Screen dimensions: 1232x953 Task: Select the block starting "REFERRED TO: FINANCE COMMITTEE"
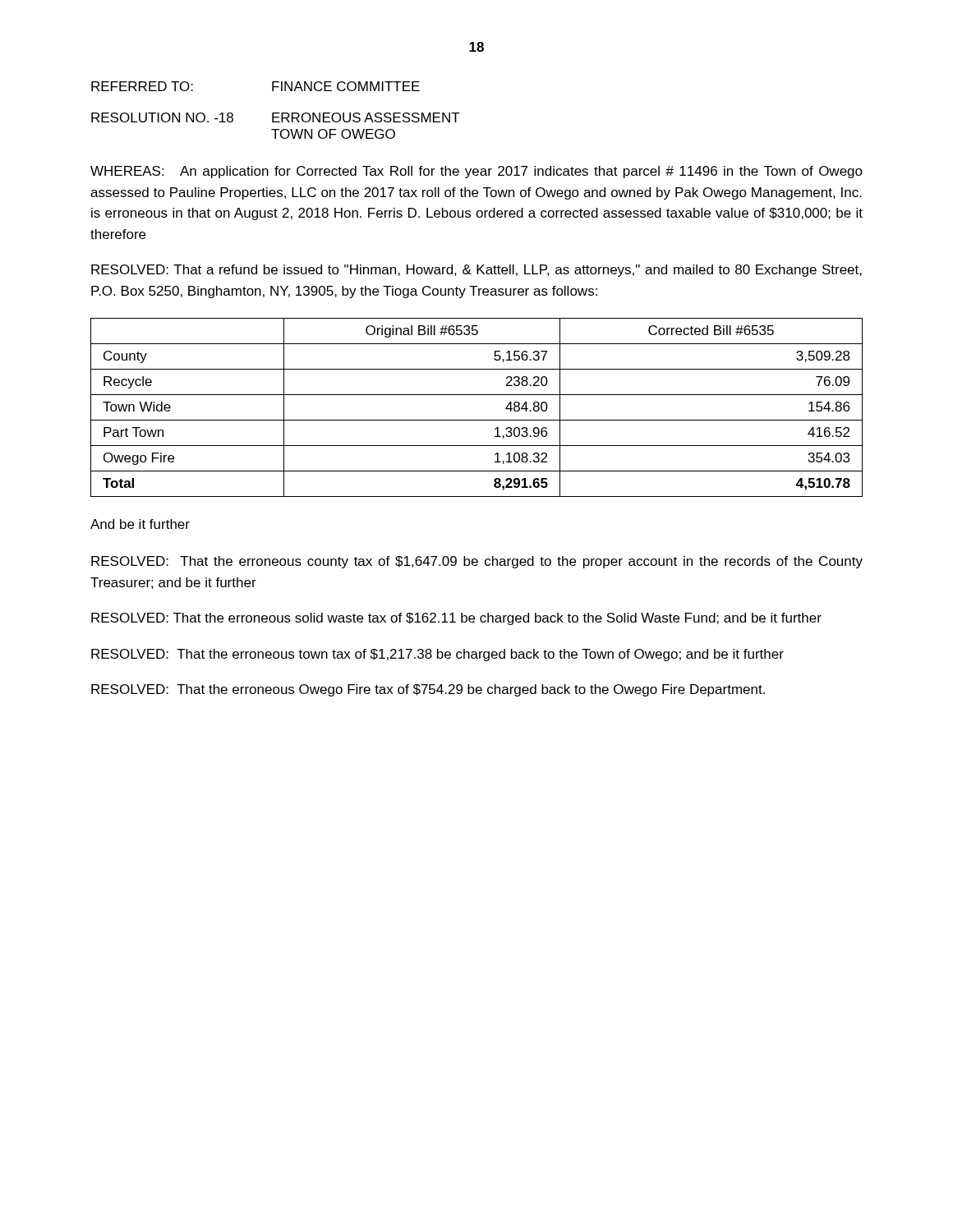point(143,87)
